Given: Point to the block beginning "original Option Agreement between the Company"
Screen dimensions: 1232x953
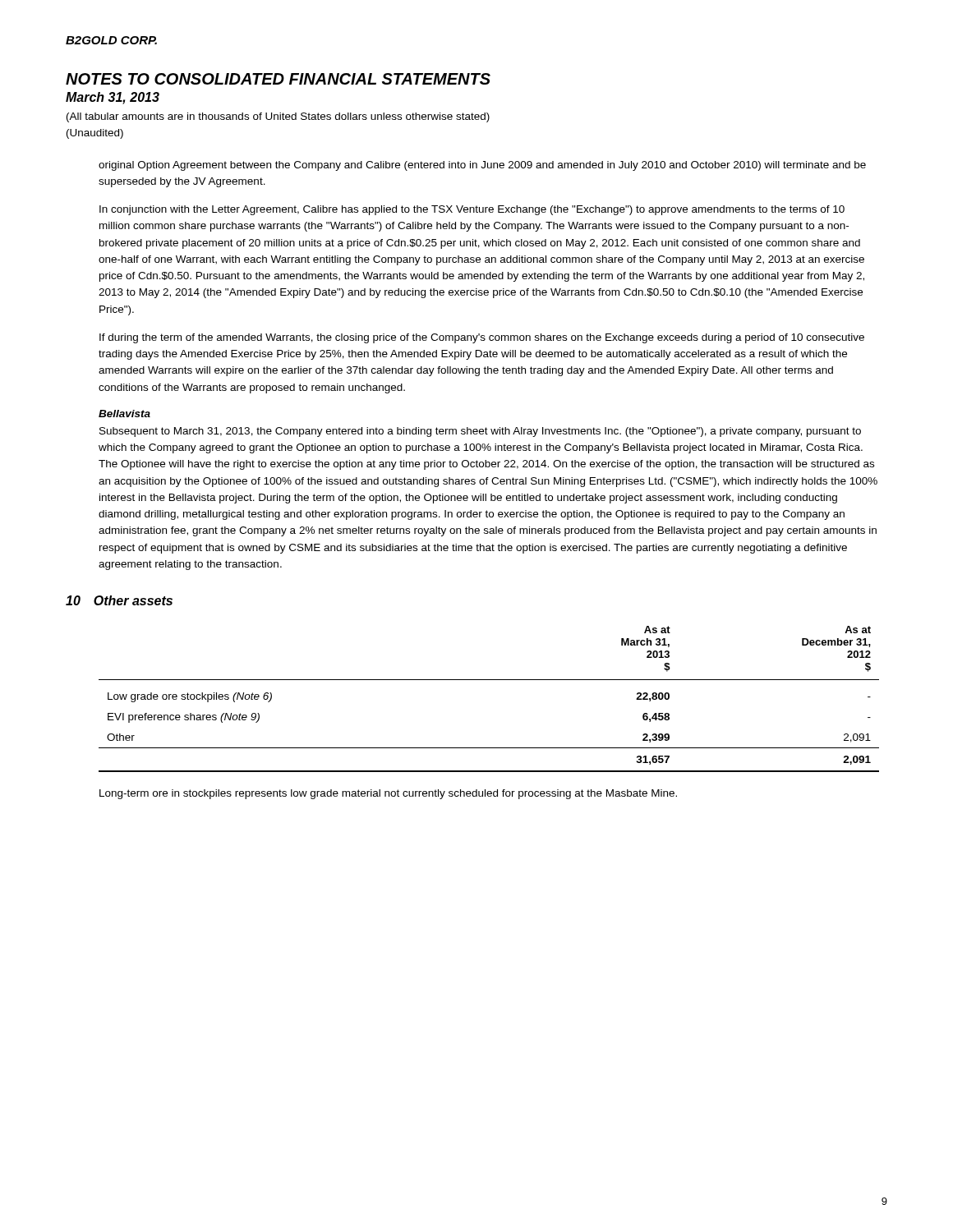Looking at the screenshot, I should pos(482,173).
